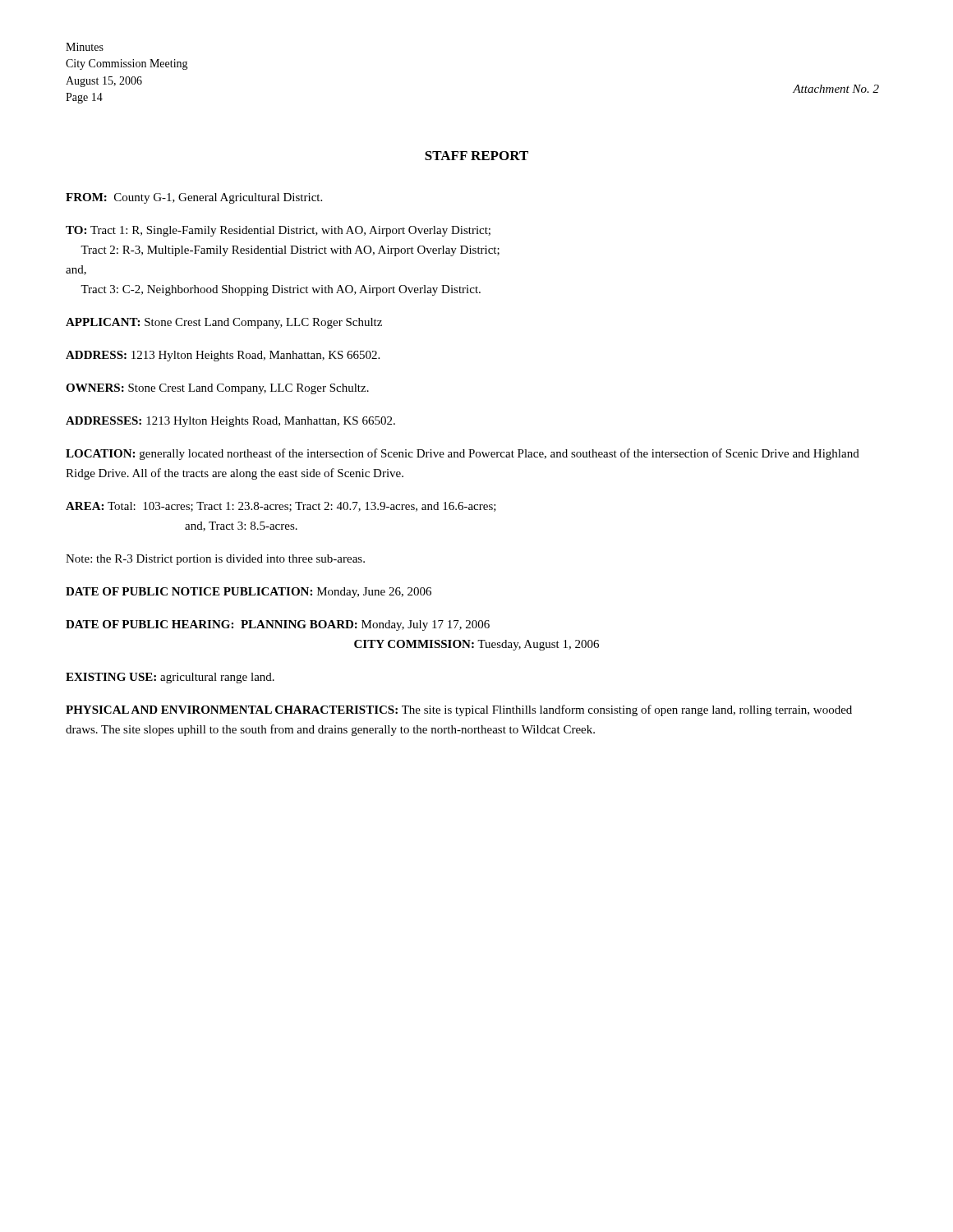Locate the text "FROM: County G-1, General Agricultural District."
The height and width of the screenshot is (1232, 953).
coord(194,197)
